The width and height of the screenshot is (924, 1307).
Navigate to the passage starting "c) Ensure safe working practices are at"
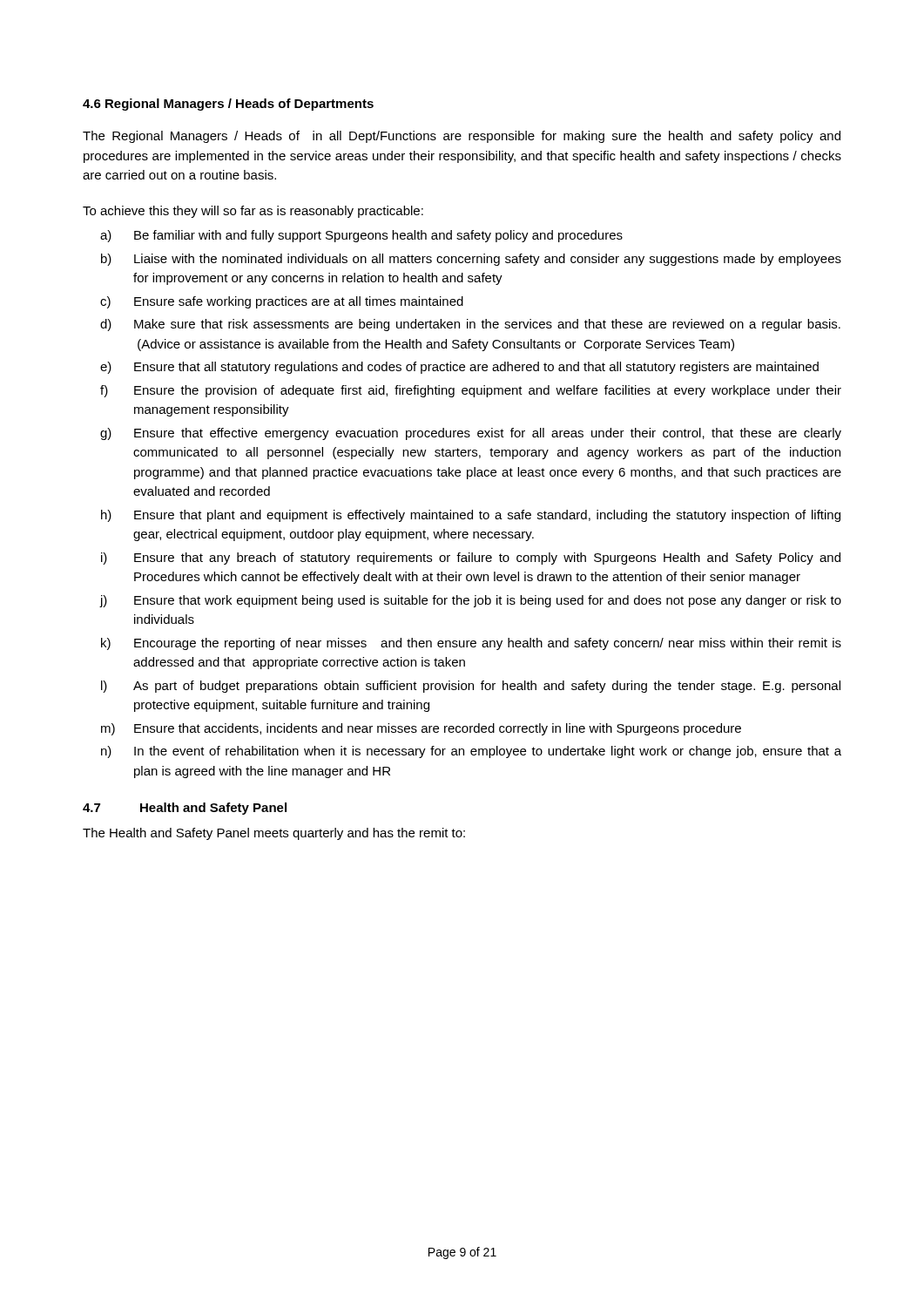(462, 301)
